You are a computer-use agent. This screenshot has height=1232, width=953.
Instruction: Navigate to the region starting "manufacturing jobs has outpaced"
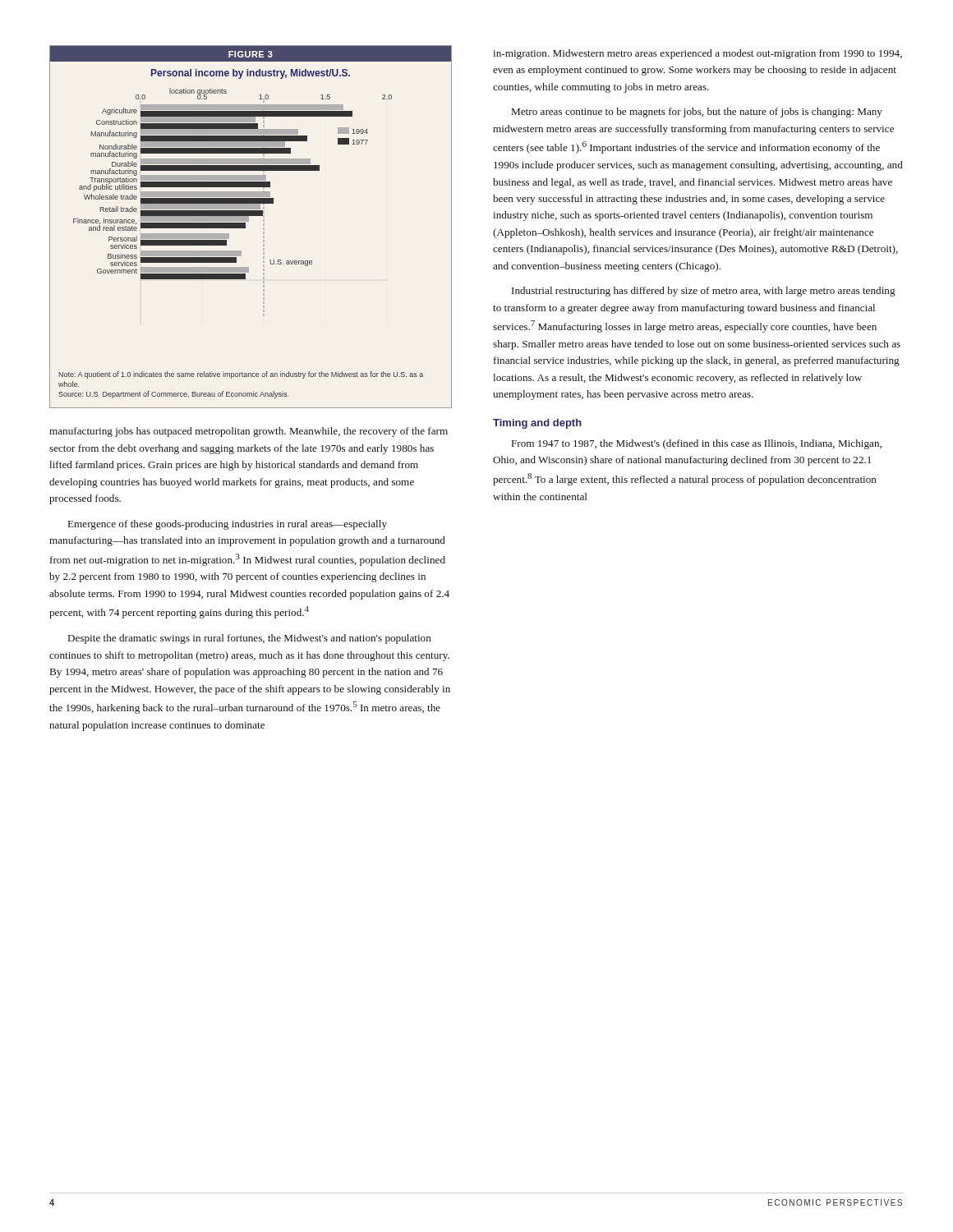pos(251,578)
